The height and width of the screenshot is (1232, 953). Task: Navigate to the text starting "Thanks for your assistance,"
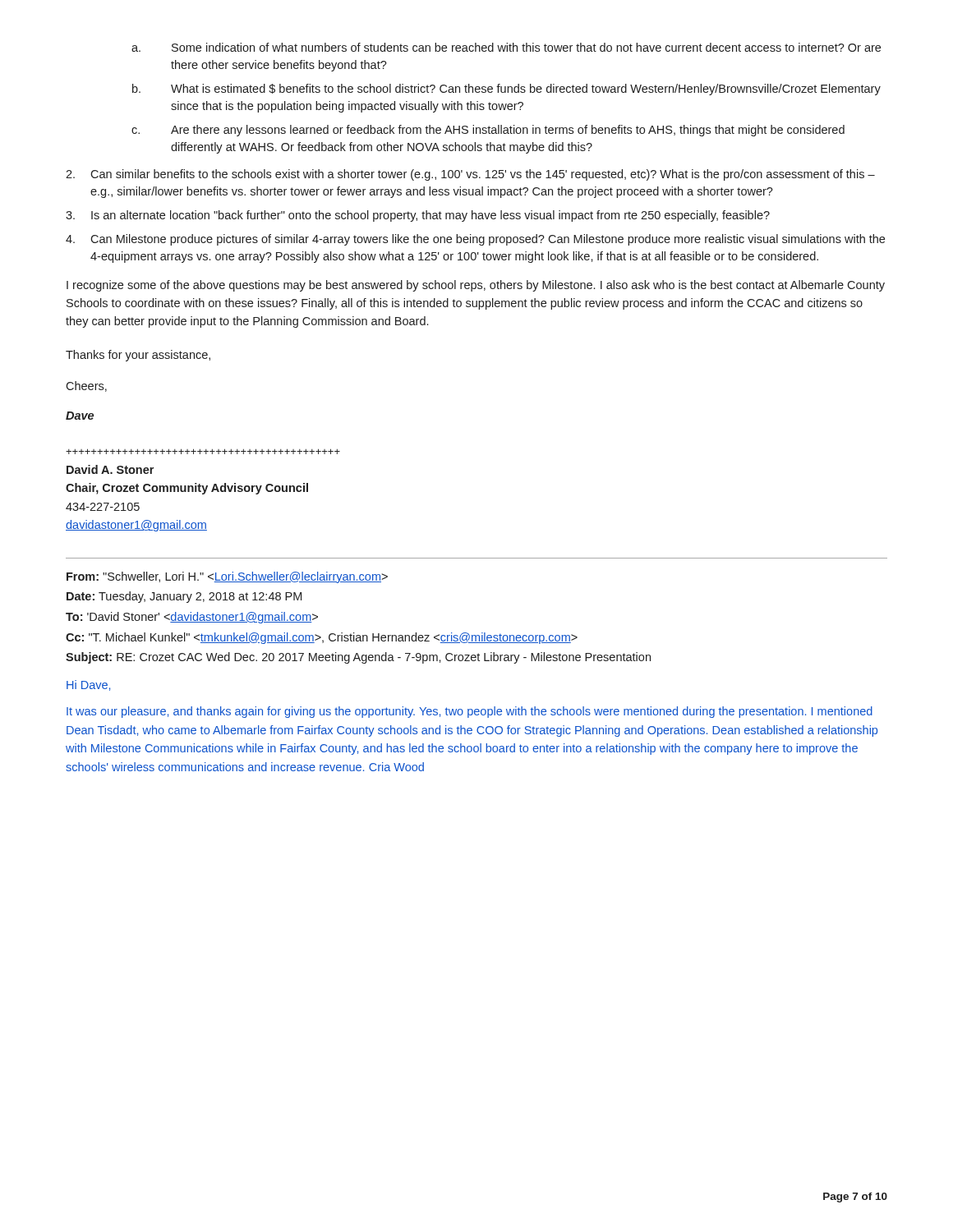(139, 355)
